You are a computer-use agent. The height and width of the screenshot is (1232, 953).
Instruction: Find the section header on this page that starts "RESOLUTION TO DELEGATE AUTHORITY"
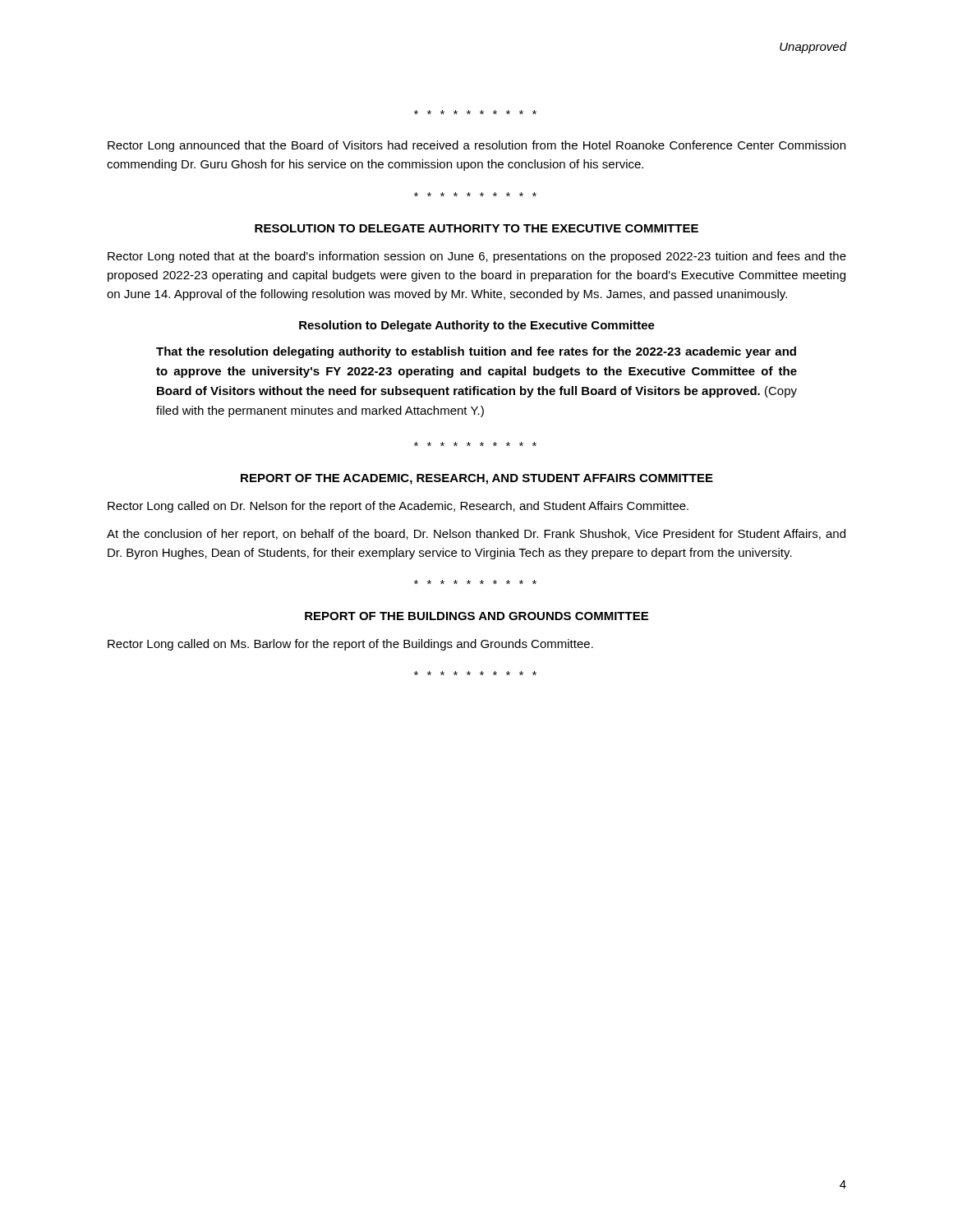coord(476,227)
